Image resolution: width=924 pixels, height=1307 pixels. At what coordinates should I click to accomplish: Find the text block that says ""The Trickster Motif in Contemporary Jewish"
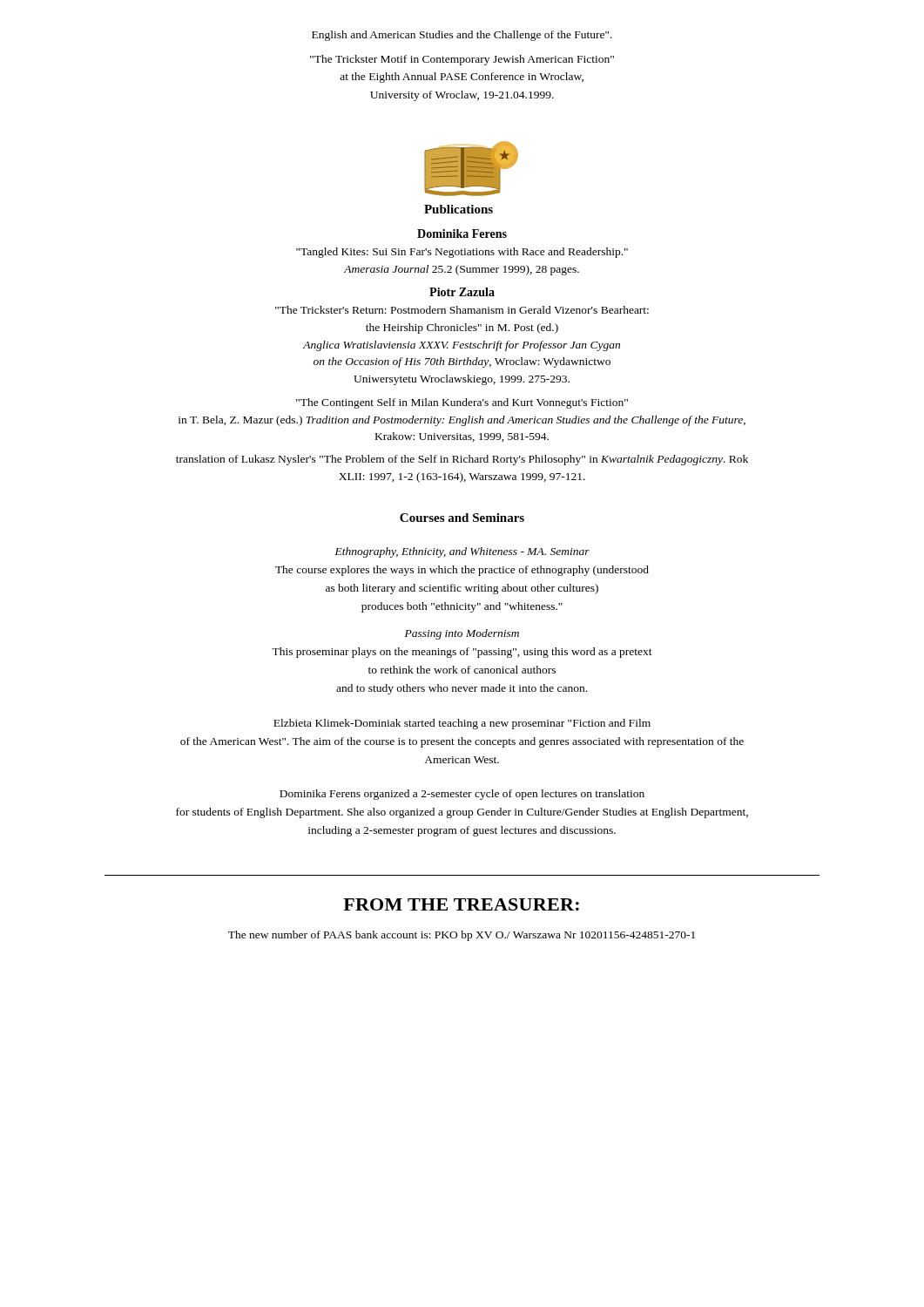pyautogui.click(x=462, y=77)
